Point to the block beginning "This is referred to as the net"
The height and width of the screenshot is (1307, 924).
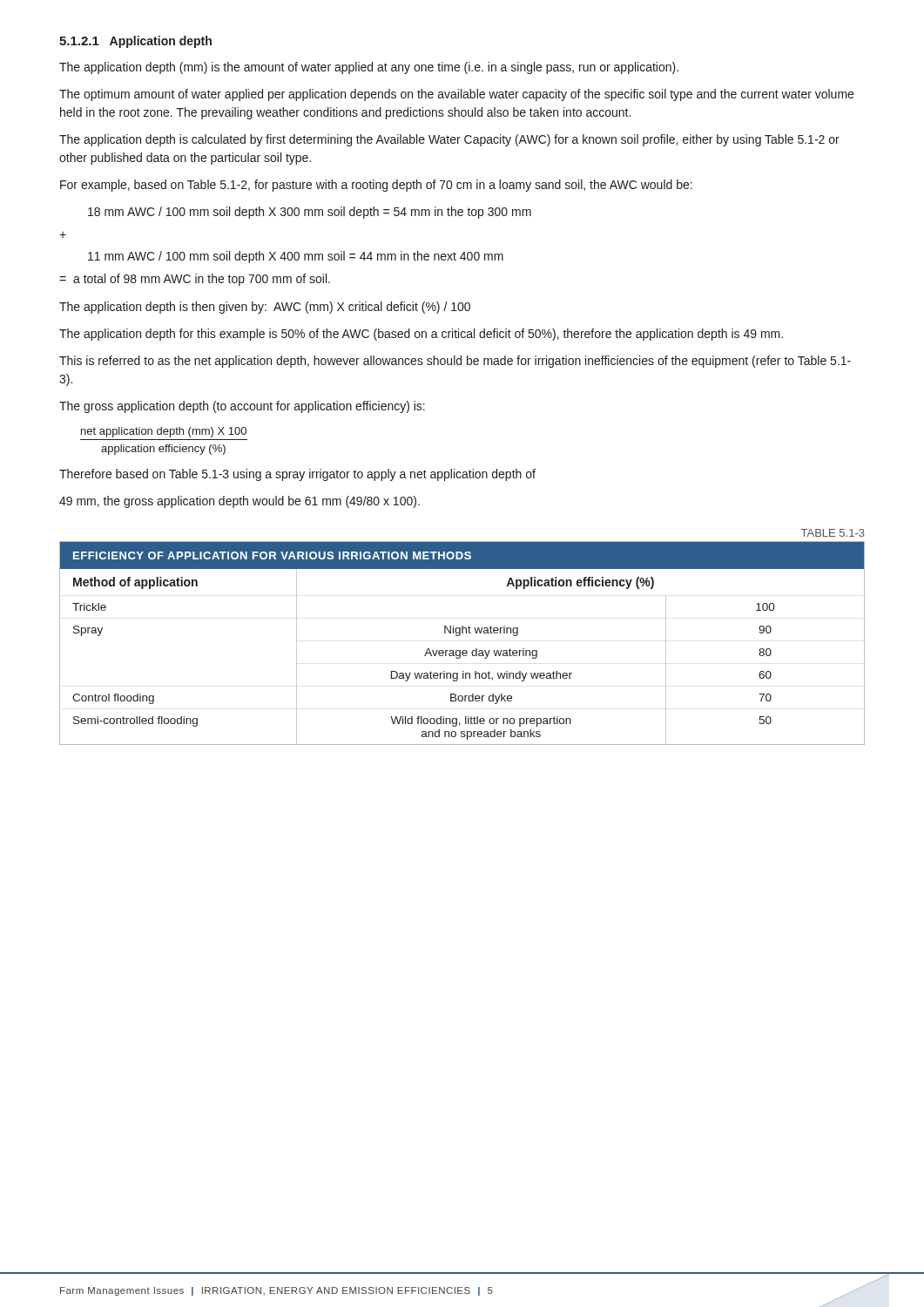pyautogui.click(x=462, y=370)
